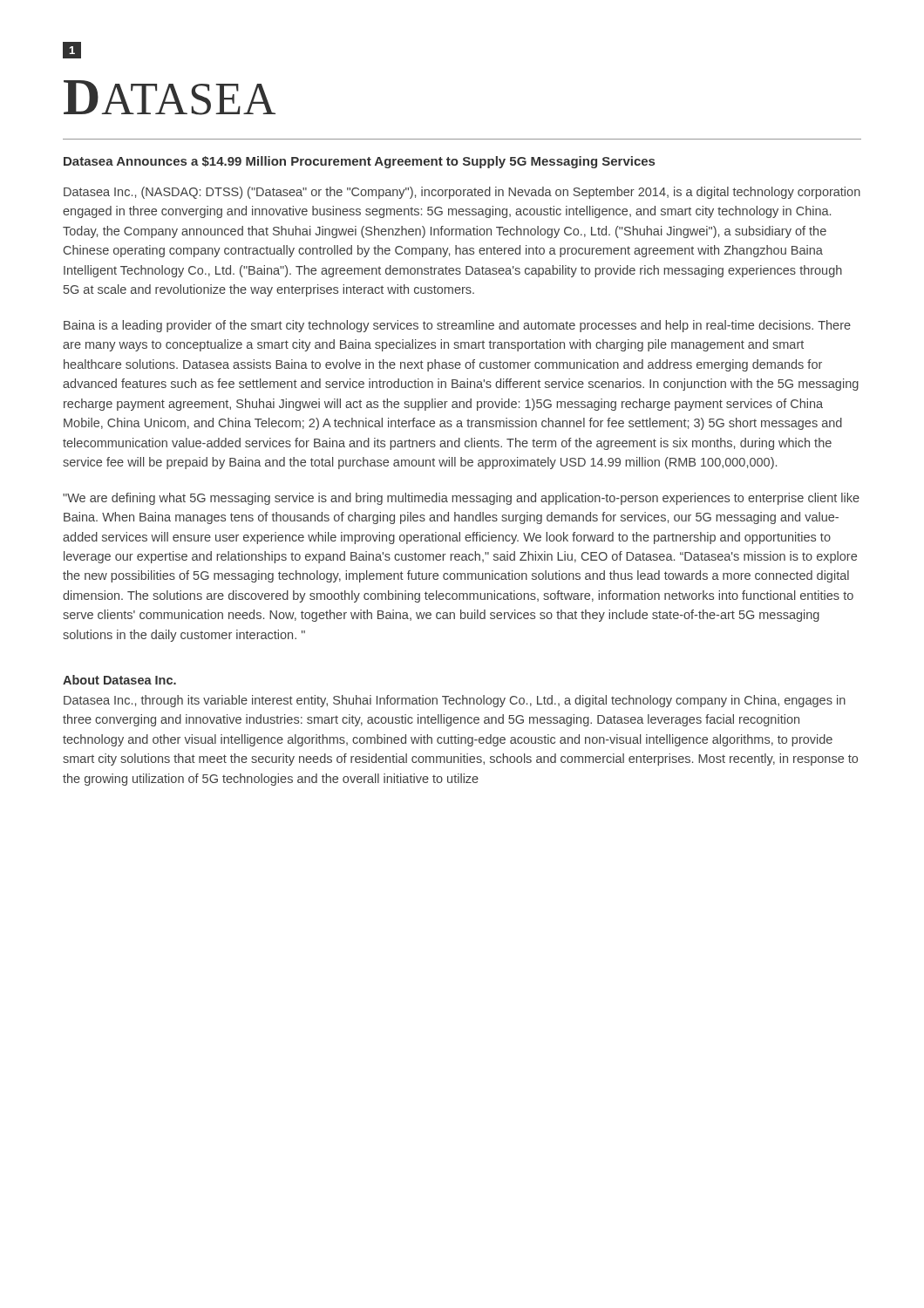924x1308 pixels.
Task: Point to the passage starting ""We are defining what 5G messaging"
Action: (x=461, y=566)
